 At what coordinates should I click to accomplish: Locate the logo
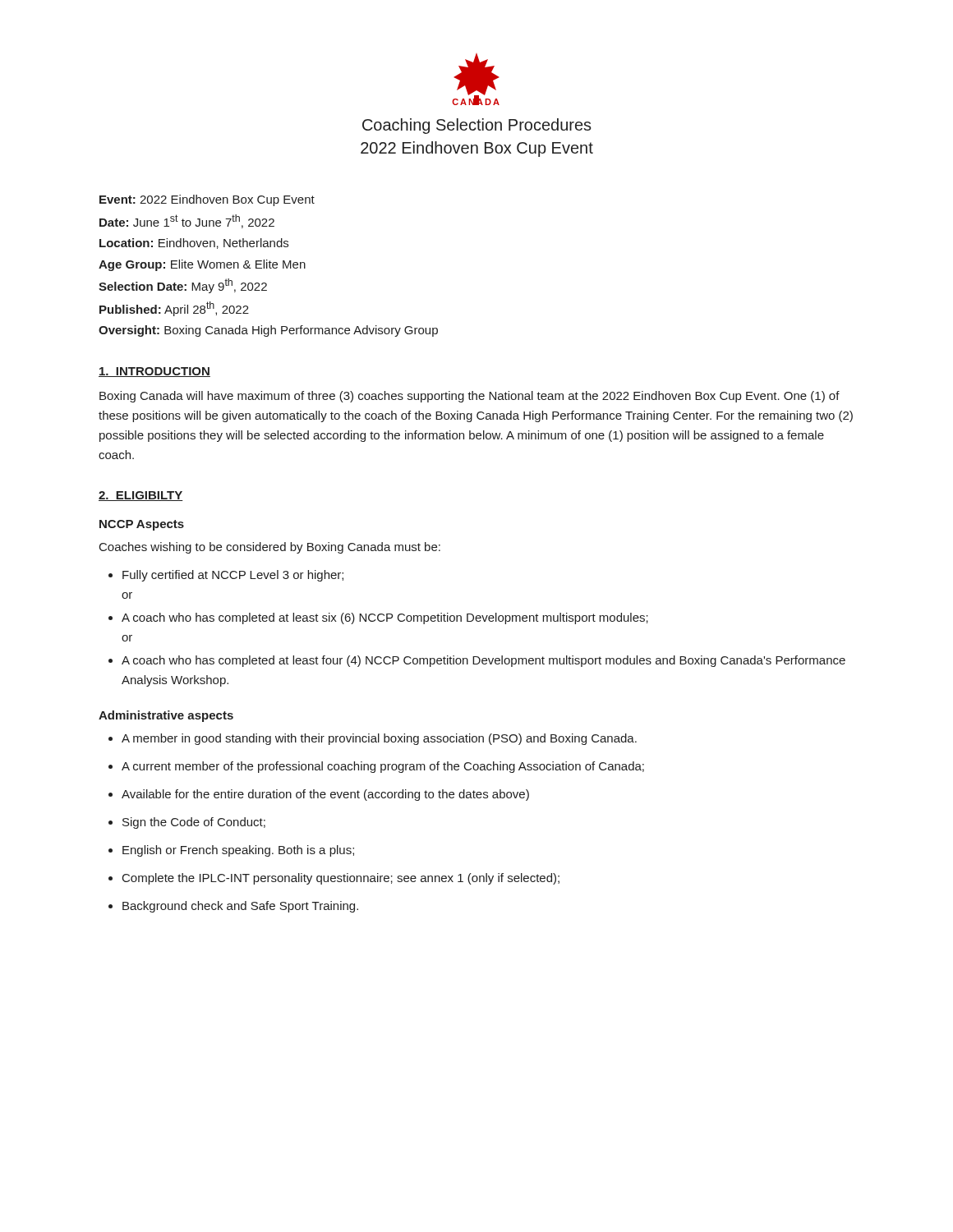point(476,104)
